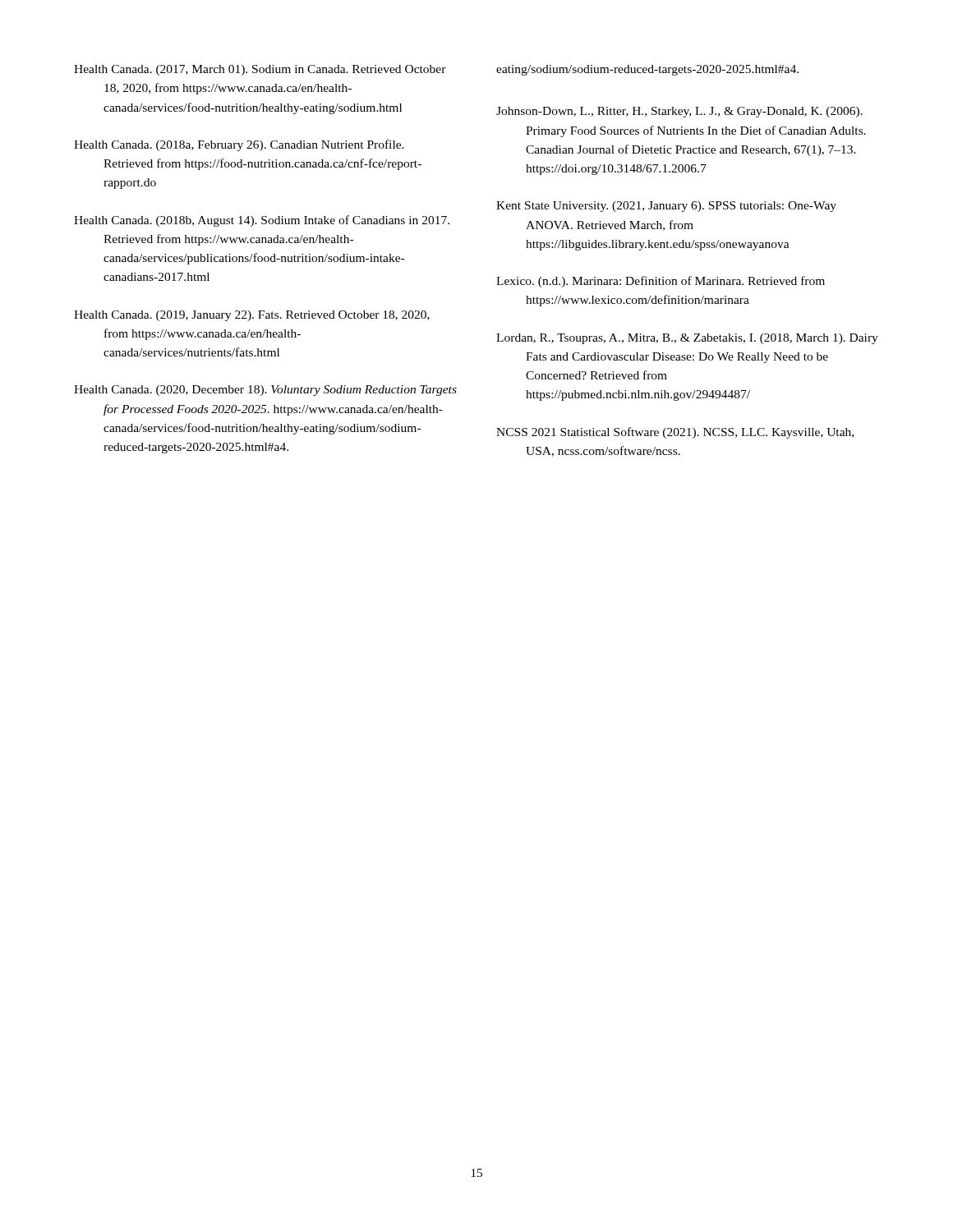This screenshot has height=1232, width=953.
Task: Find the passage starting "Health Canada. (2018a, February 26). Canadian Nutrient"
Action: pos(248,163)
